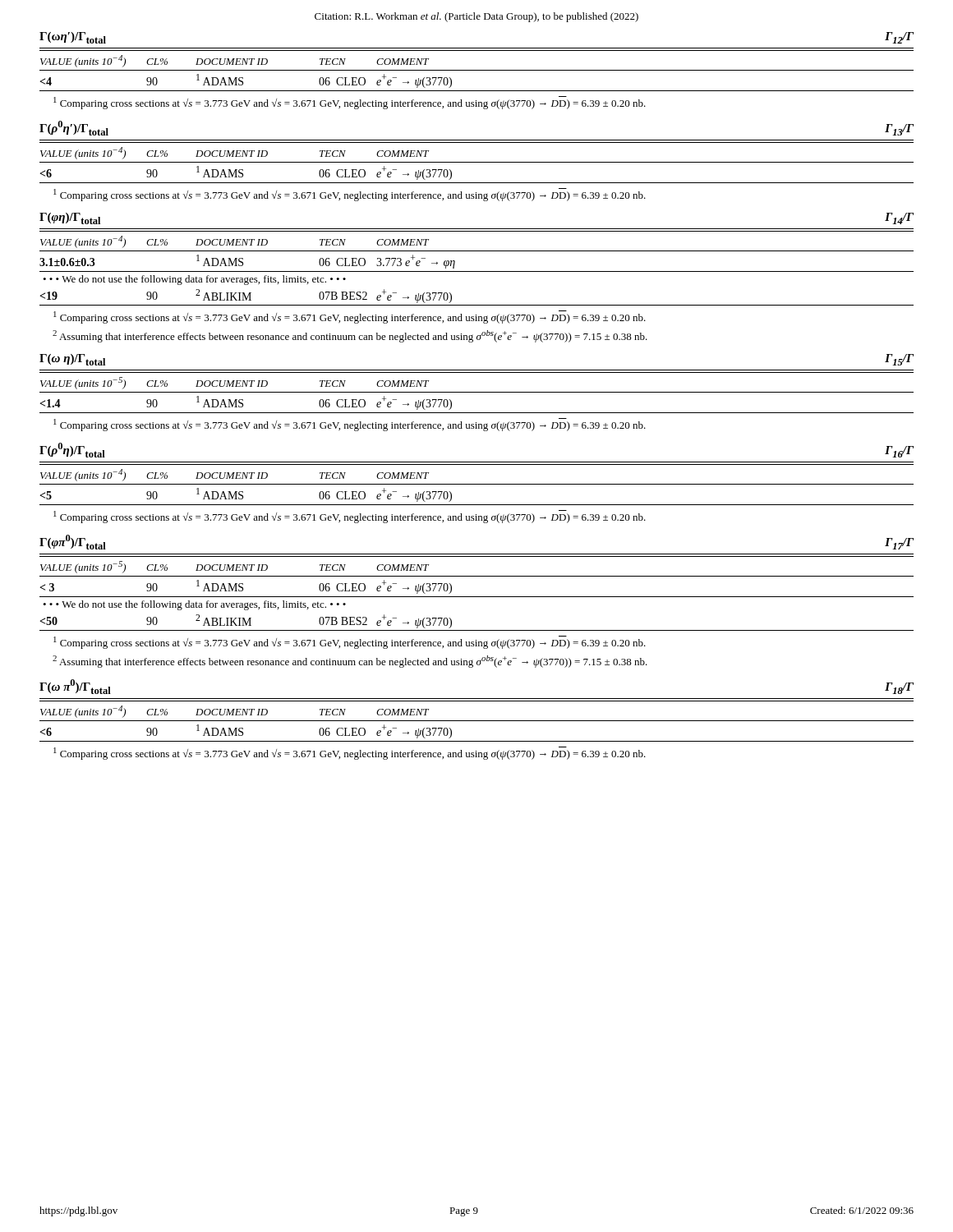Locate the section header containing "Γ(ωη′)/Γtotal Γ12/Γ"
The image size is (953, 1232).
click(476, 38)
